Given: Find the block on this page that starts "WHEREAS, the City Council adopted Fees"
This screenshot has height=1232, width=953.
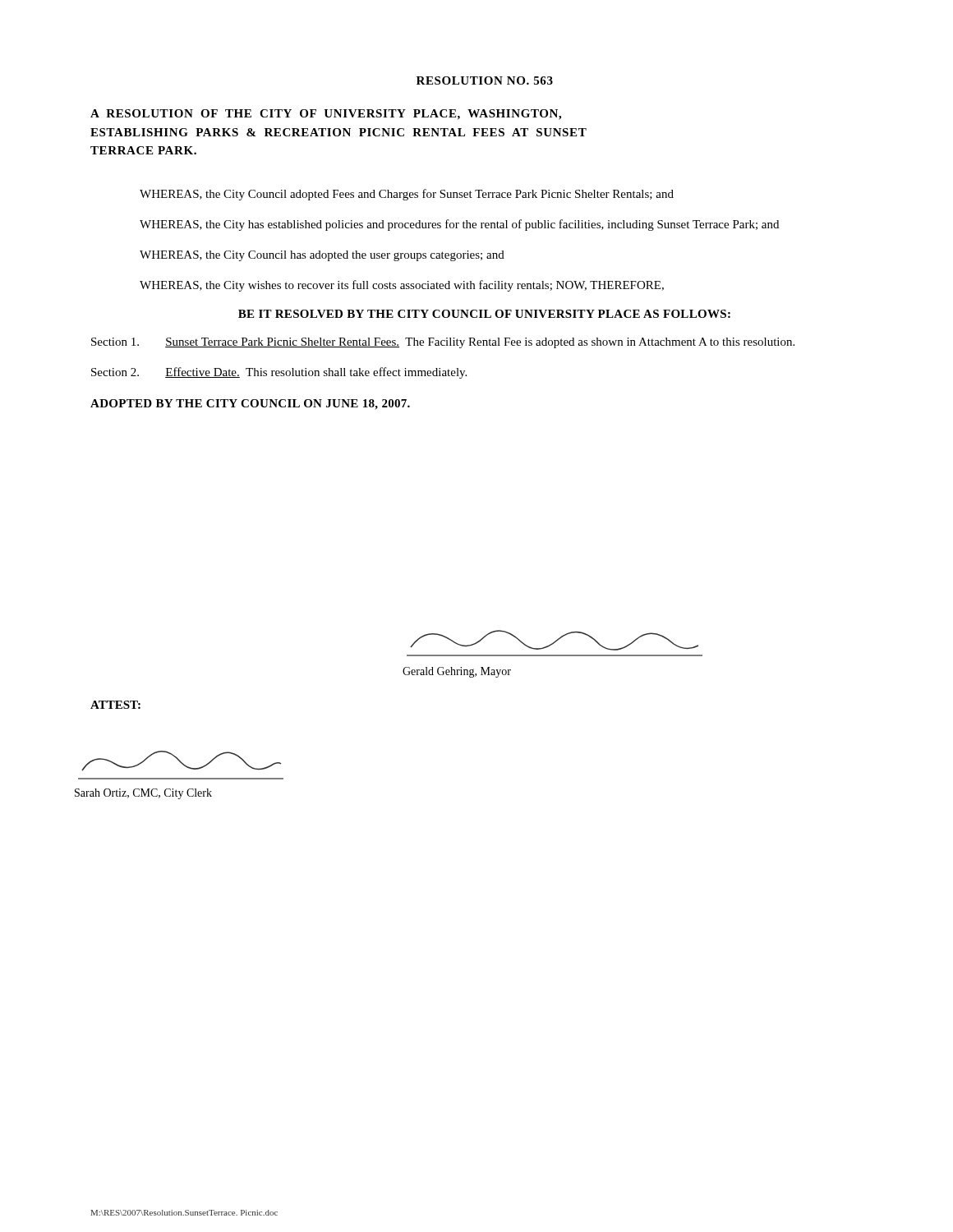Looking at the screenshot, I should [x=407, y=193].
